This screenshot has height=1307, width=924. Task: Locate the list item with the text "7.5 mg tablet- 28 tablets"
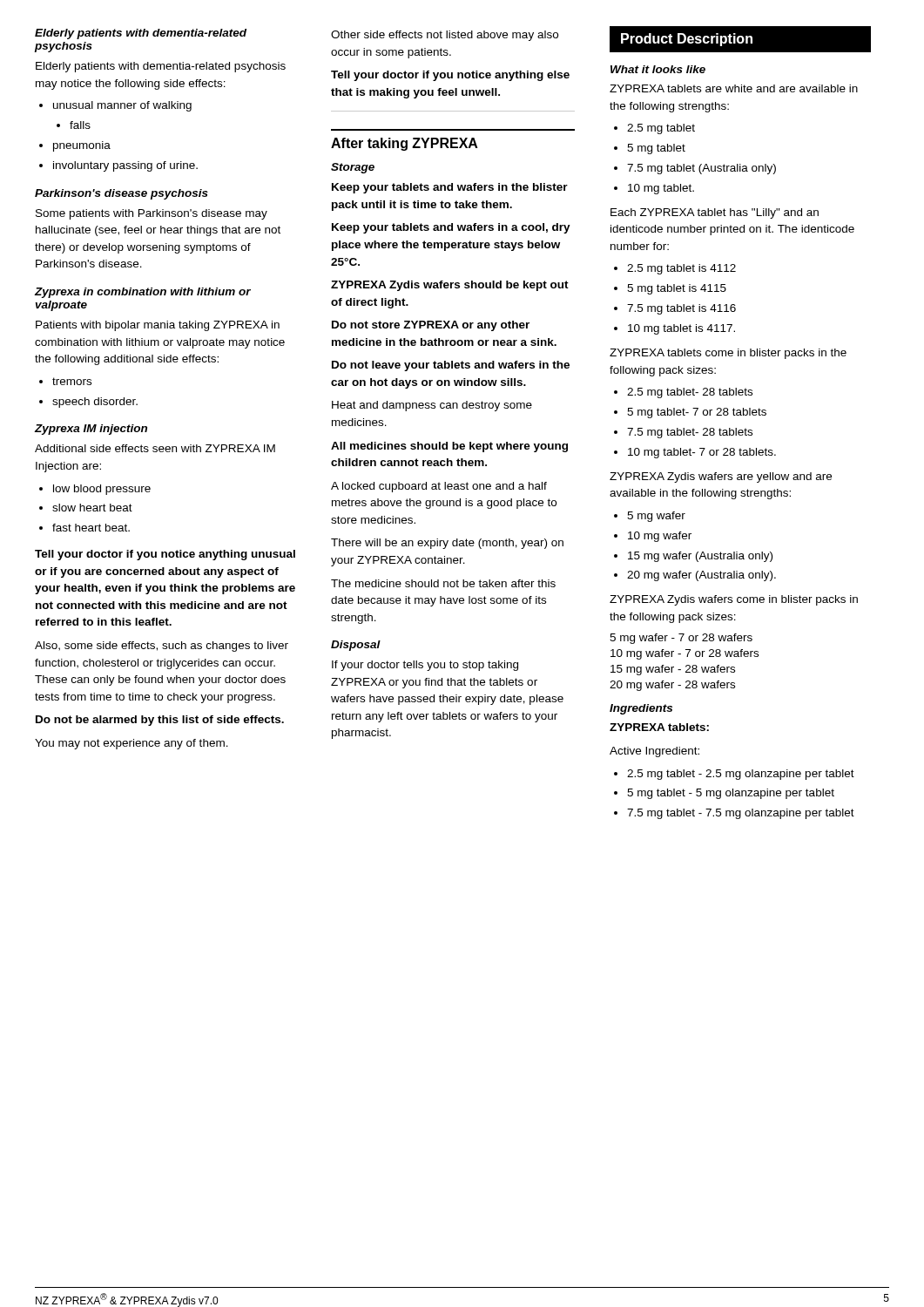coord(740,432)
